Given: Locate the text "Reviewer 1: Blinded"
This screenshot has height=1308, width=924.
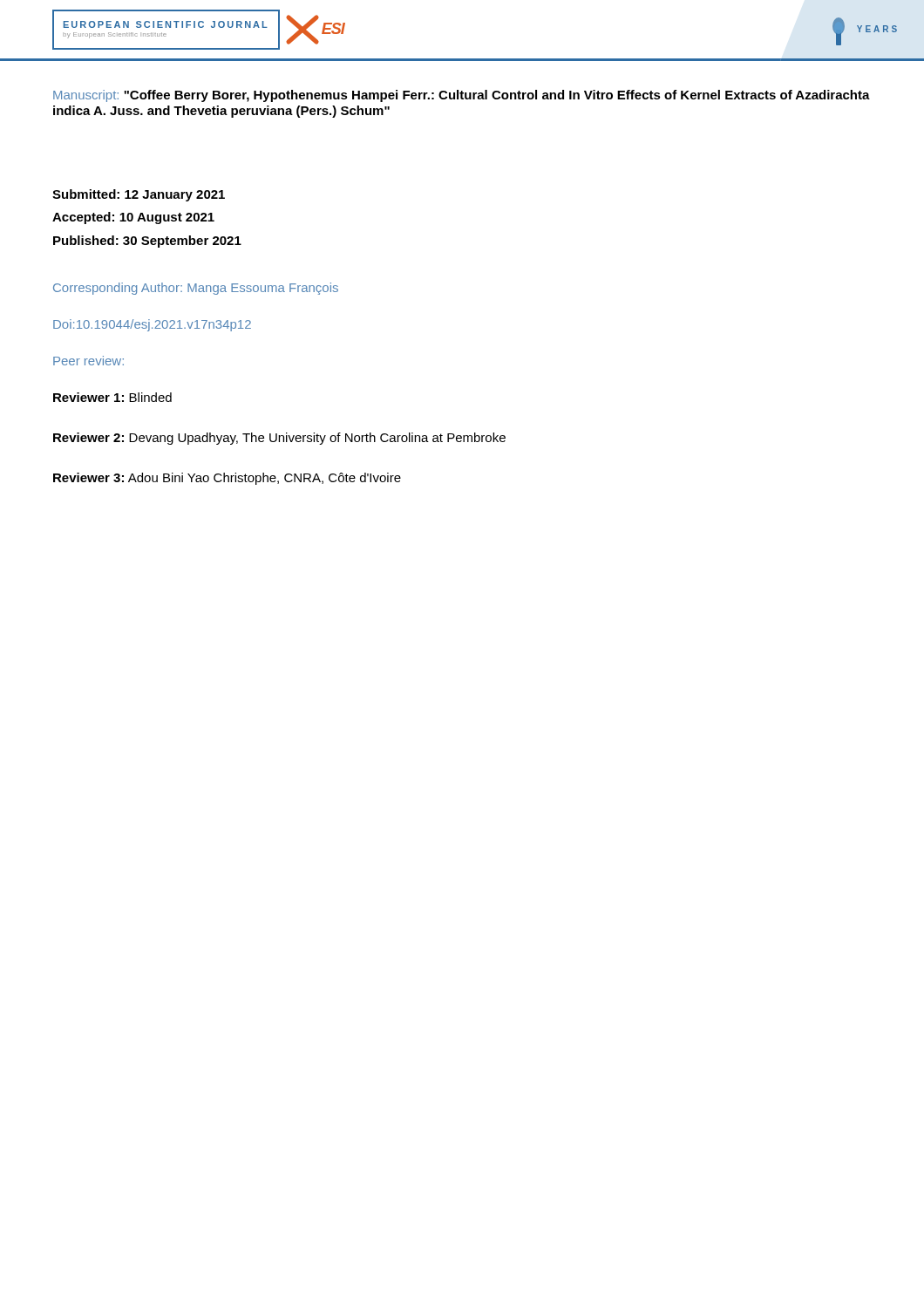Looking at the screenshot, I should 112,397.
